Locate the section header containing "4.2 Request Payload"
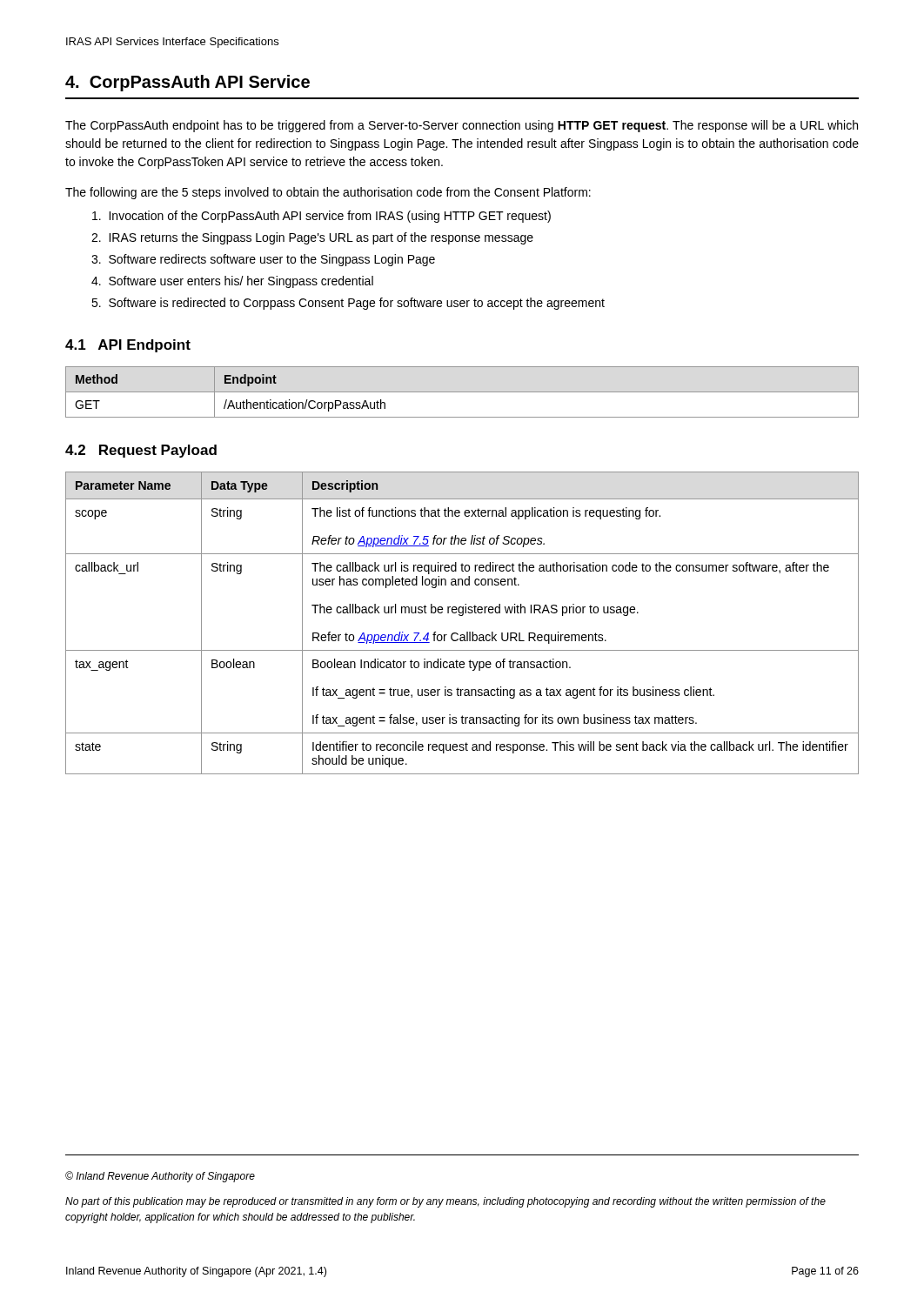Screen dimensions: 1305x924 pos(141,451)
